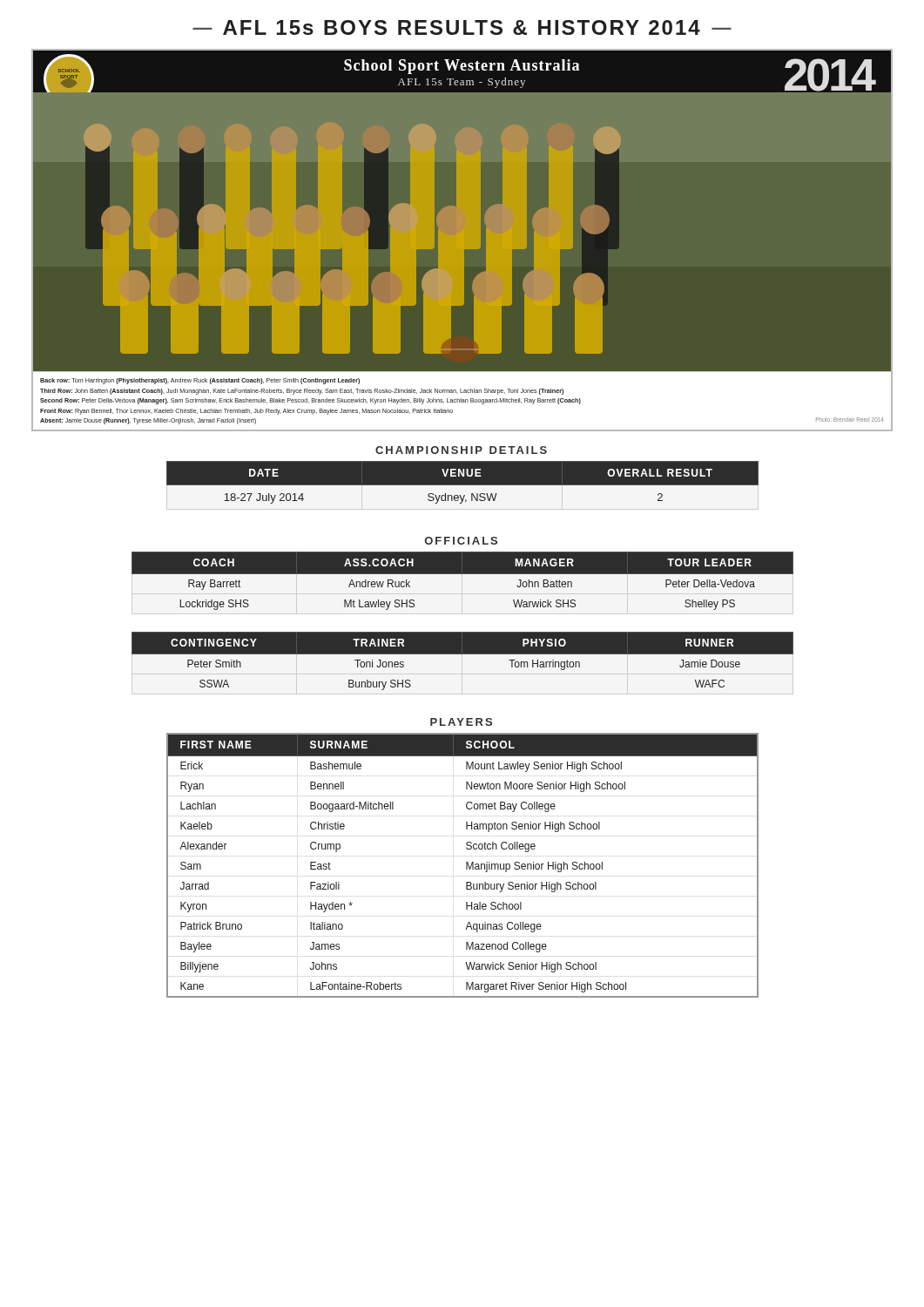Select the photo
The height and width of the screenshot is (1307, 924).
coord(462,240)
